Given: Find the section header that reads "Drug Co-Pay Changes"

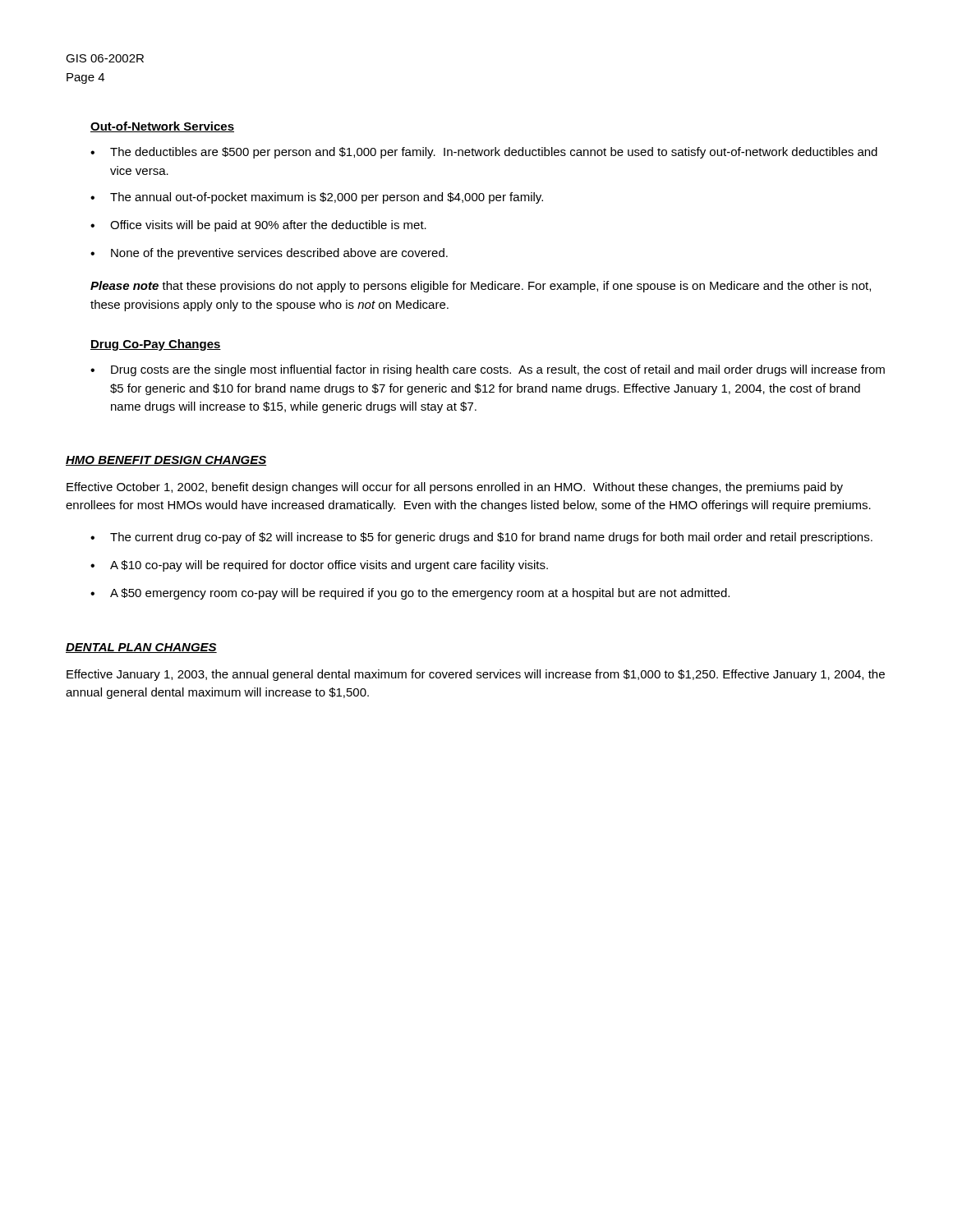Looking at the screenshot, I should pyautogui.click(x=155, y=344).
